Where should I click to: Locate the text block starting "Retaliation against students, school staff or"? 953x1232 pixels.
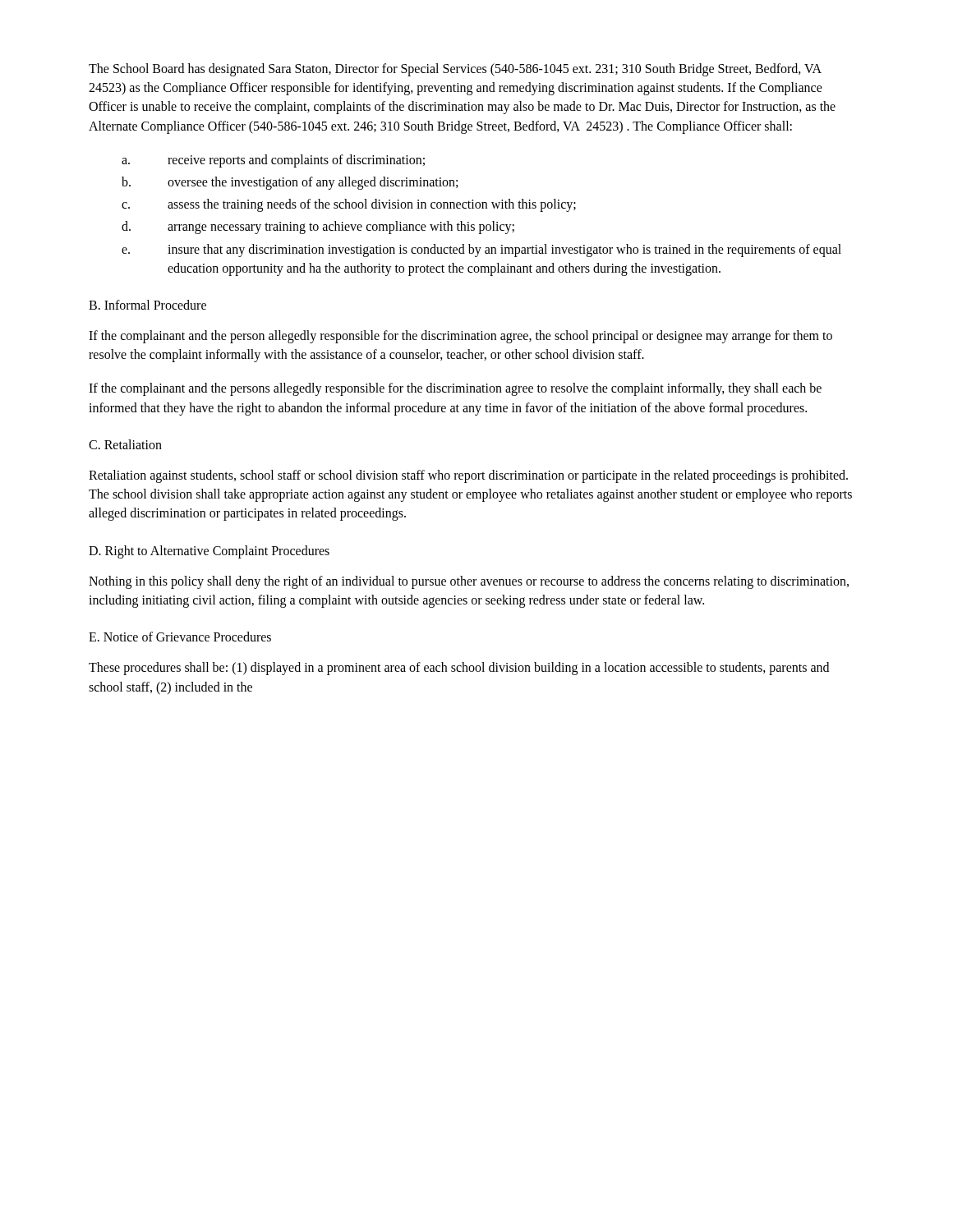(471, 494)
